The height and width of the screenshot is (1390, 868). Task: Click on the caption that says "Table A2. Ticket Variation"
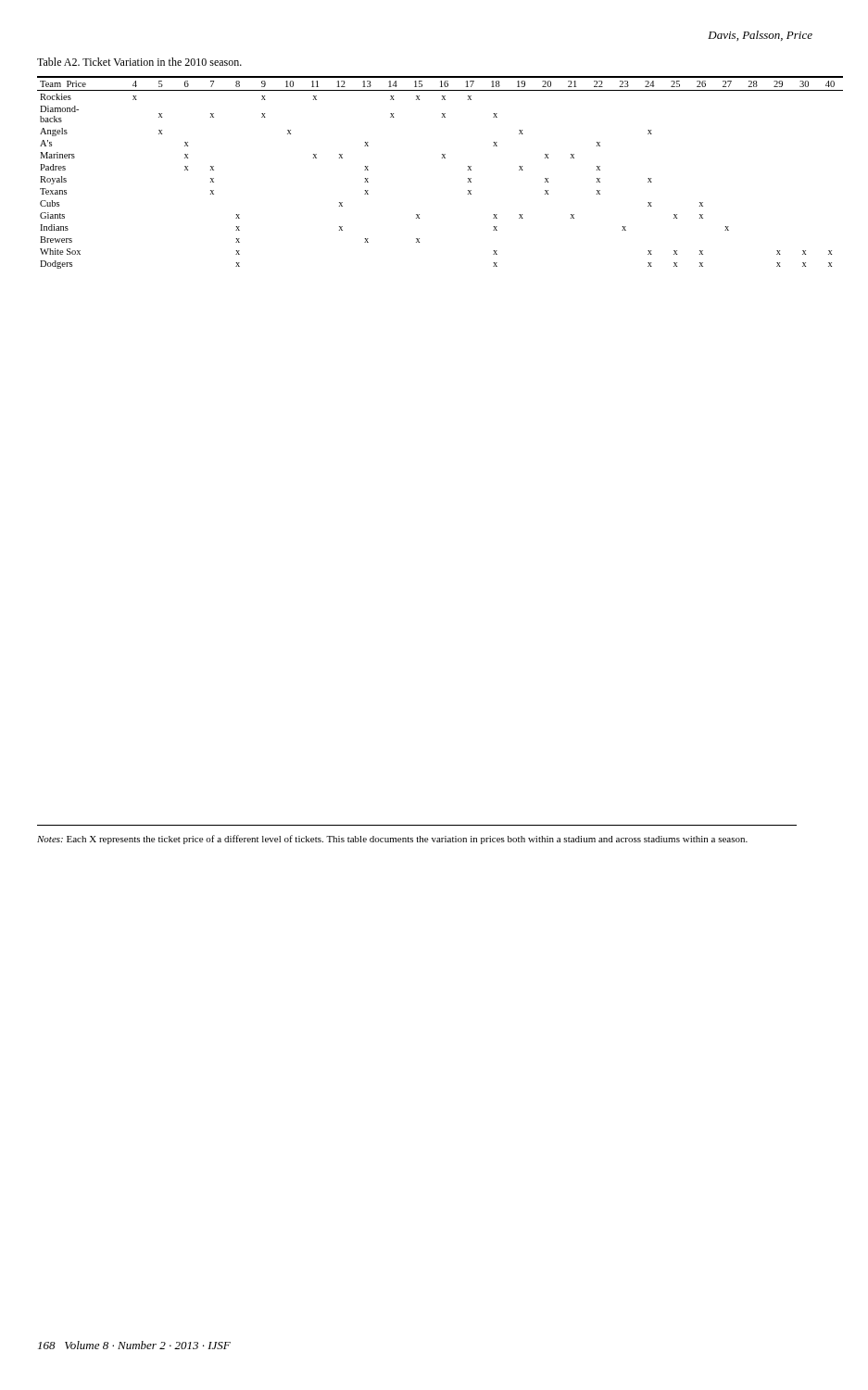[x=140, y=62]
